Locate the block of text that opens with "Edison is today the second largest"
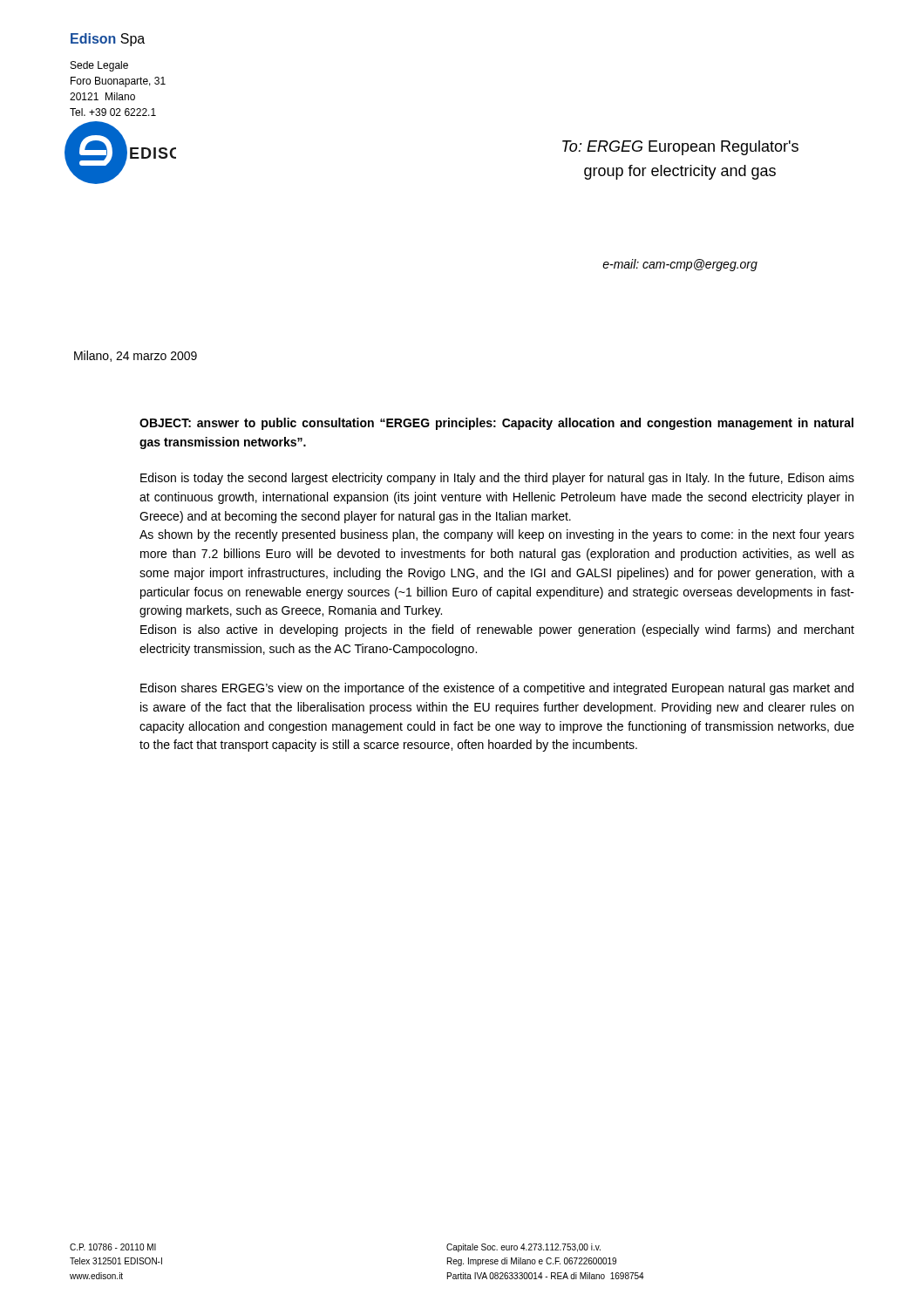 click(497, 497)
